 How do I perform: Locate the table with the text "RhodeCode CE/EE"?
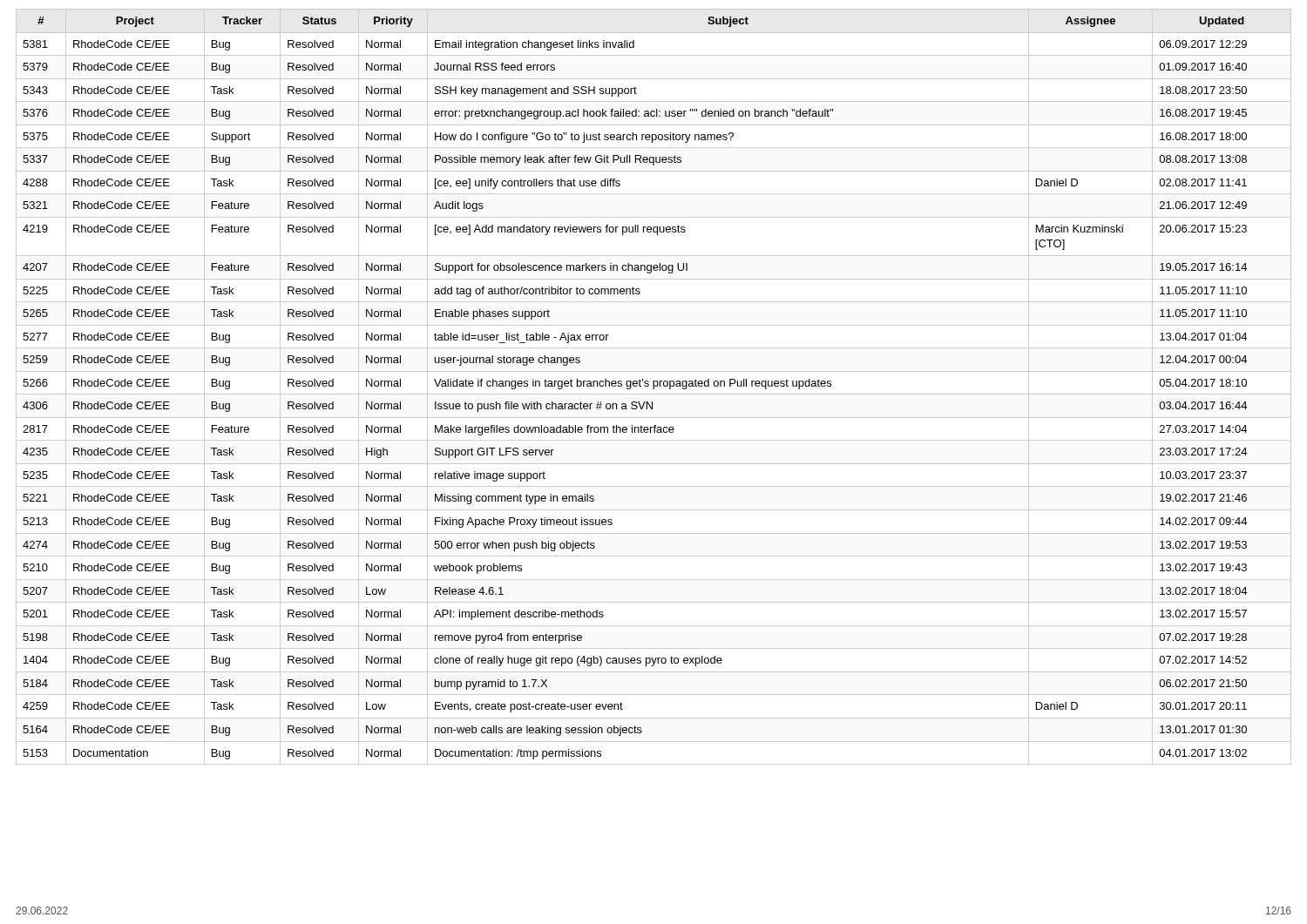[x=654, y=387]
